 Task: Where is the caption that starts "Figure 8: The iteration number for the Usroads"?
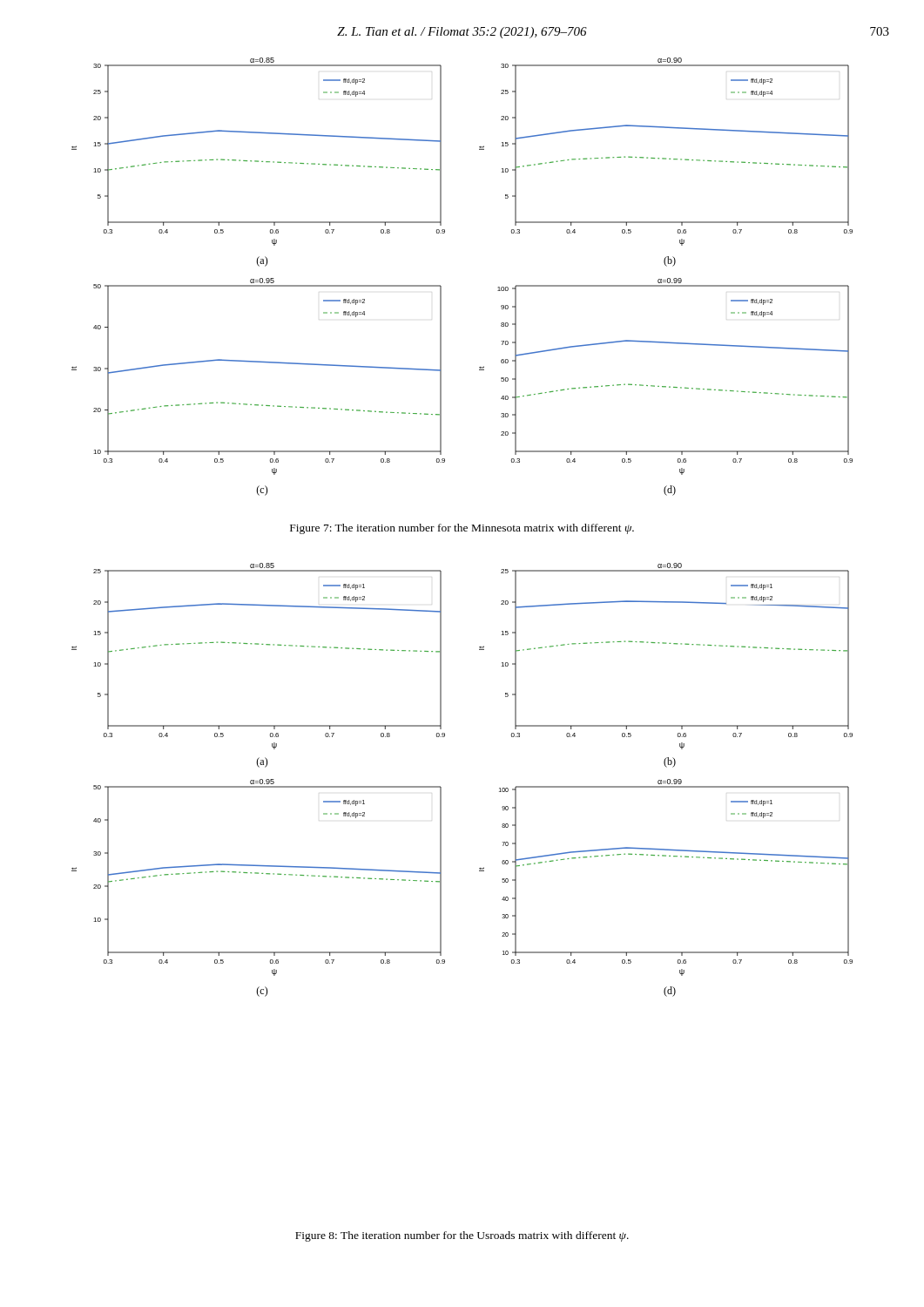[462, 1235]
